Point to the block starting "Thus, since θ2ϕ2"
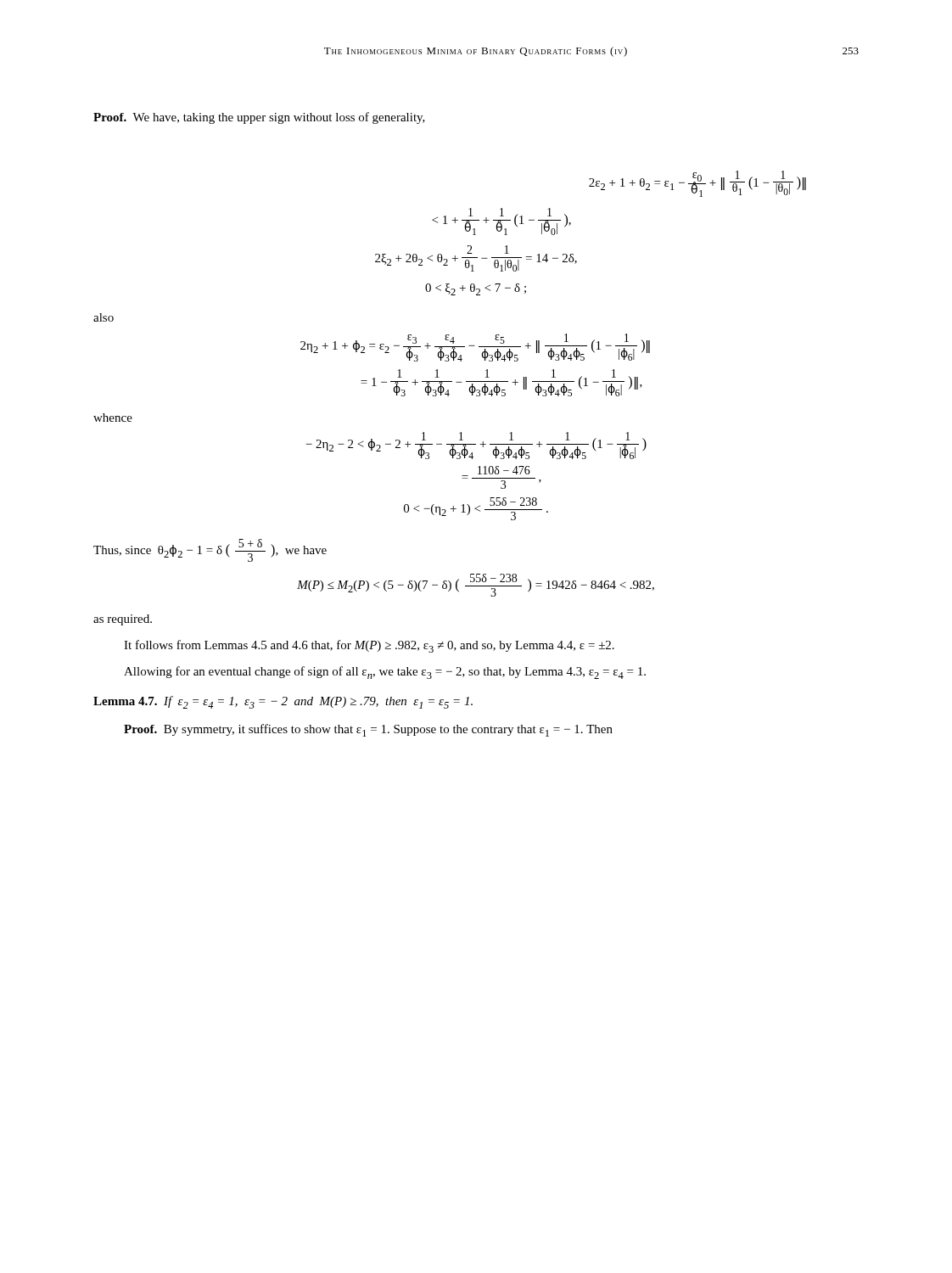This screenshot has width=952, height=1273. pos(210,551)
